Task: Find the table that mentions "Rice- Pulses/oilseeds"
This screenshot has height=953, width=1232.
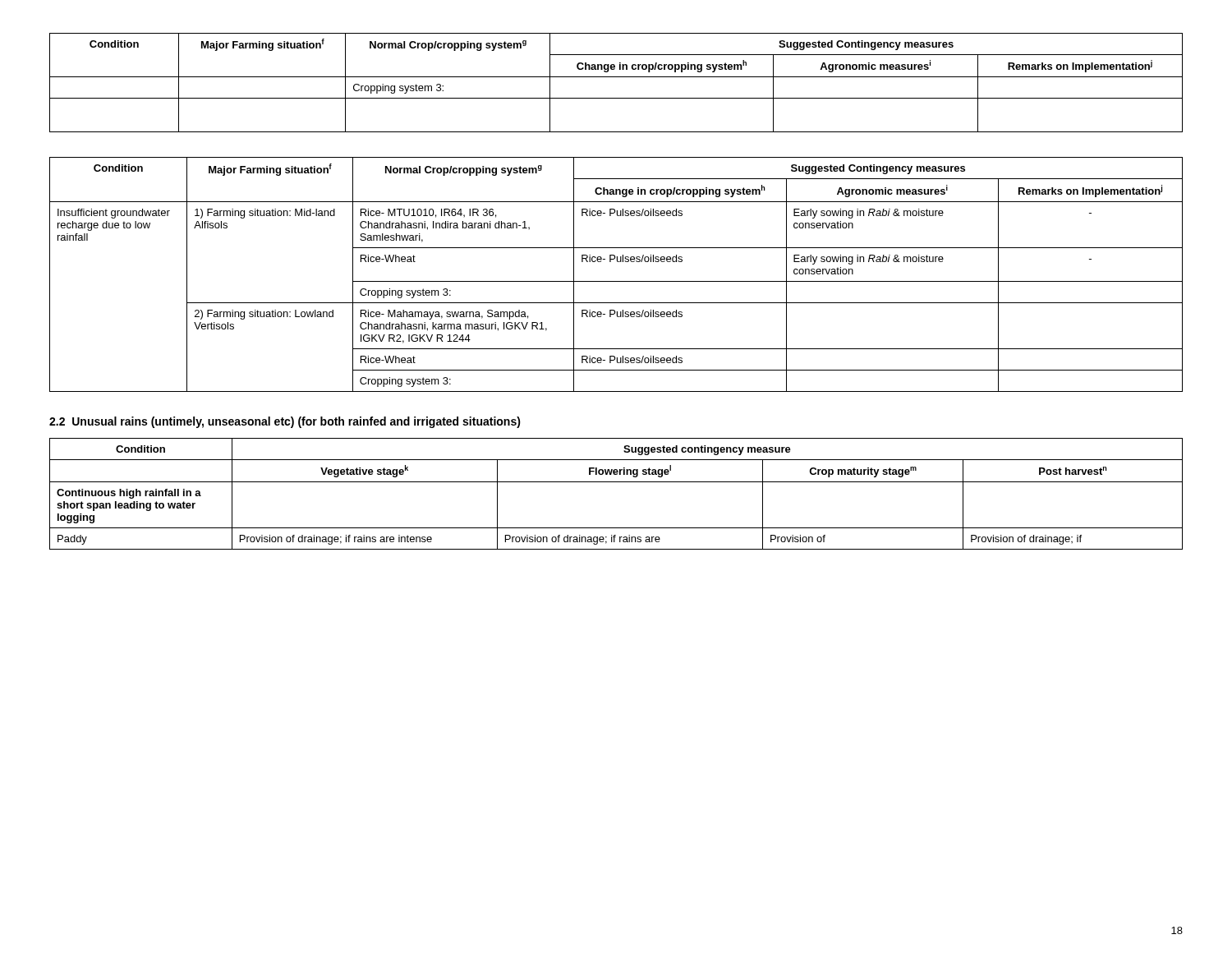Action: coord(616,274)
